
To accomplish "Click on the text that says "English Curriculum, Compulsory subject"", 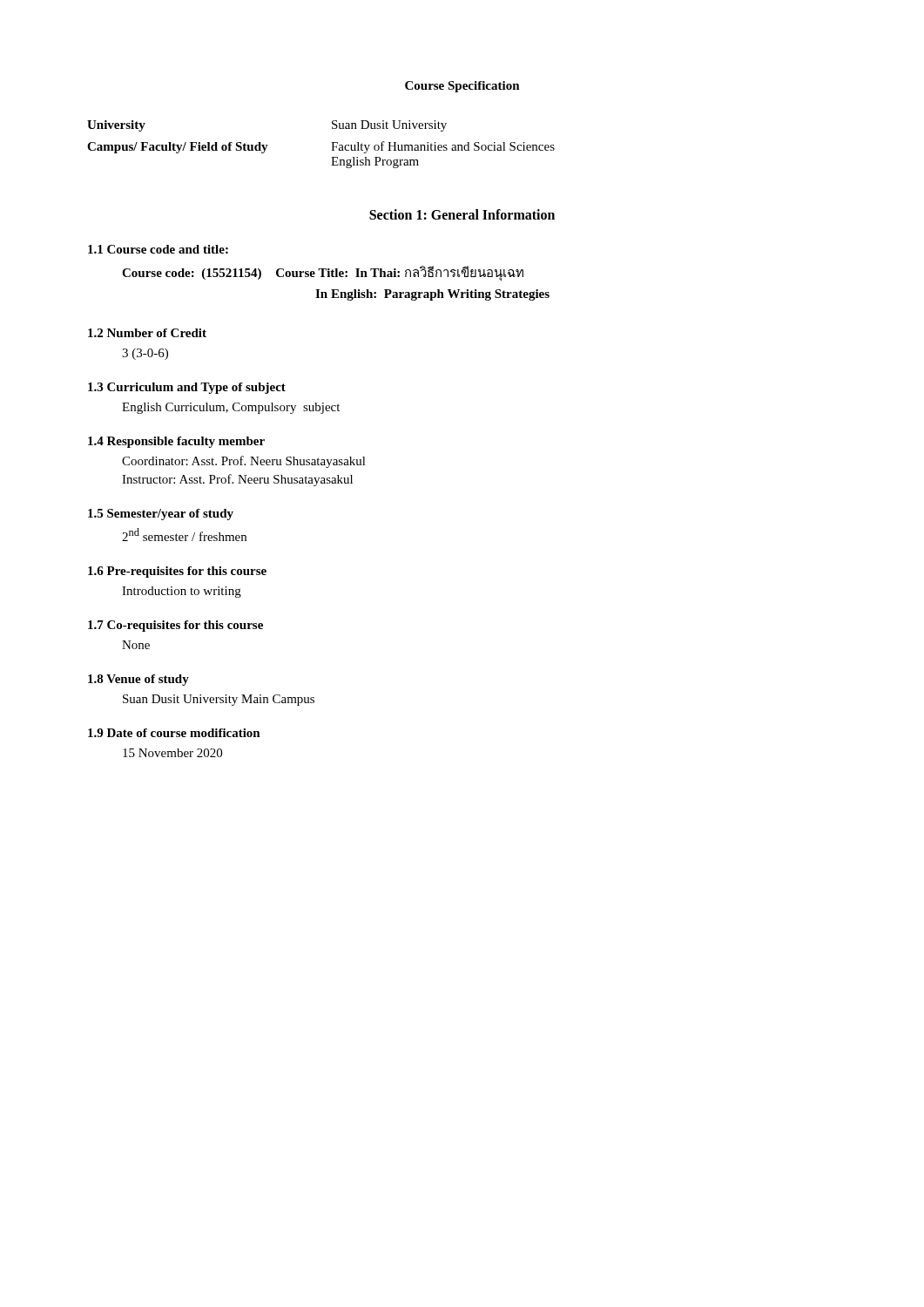I will point(231,407).
